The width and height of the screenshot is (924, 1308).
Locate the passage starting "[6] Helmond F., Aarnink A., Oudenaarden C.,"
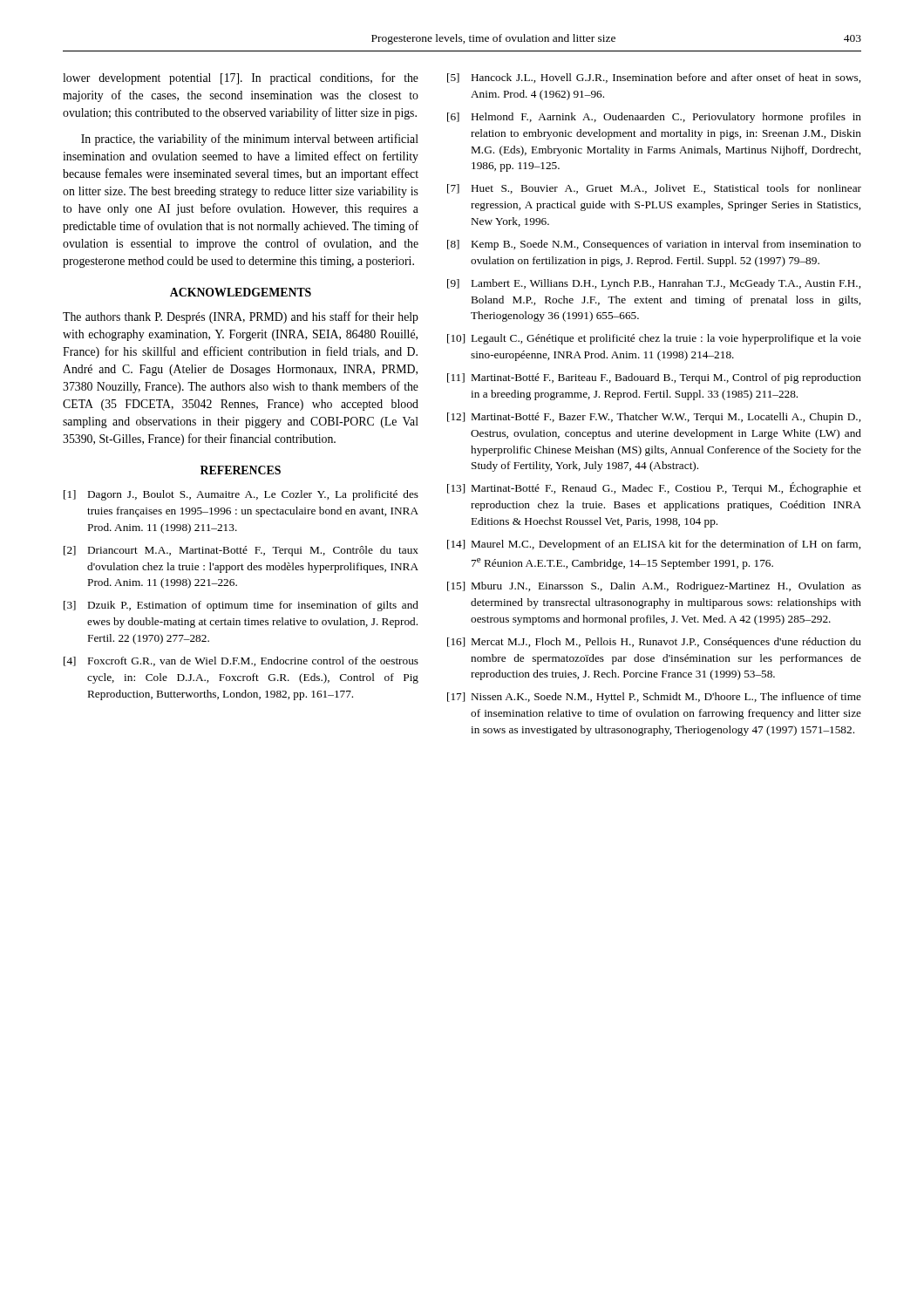654,142
